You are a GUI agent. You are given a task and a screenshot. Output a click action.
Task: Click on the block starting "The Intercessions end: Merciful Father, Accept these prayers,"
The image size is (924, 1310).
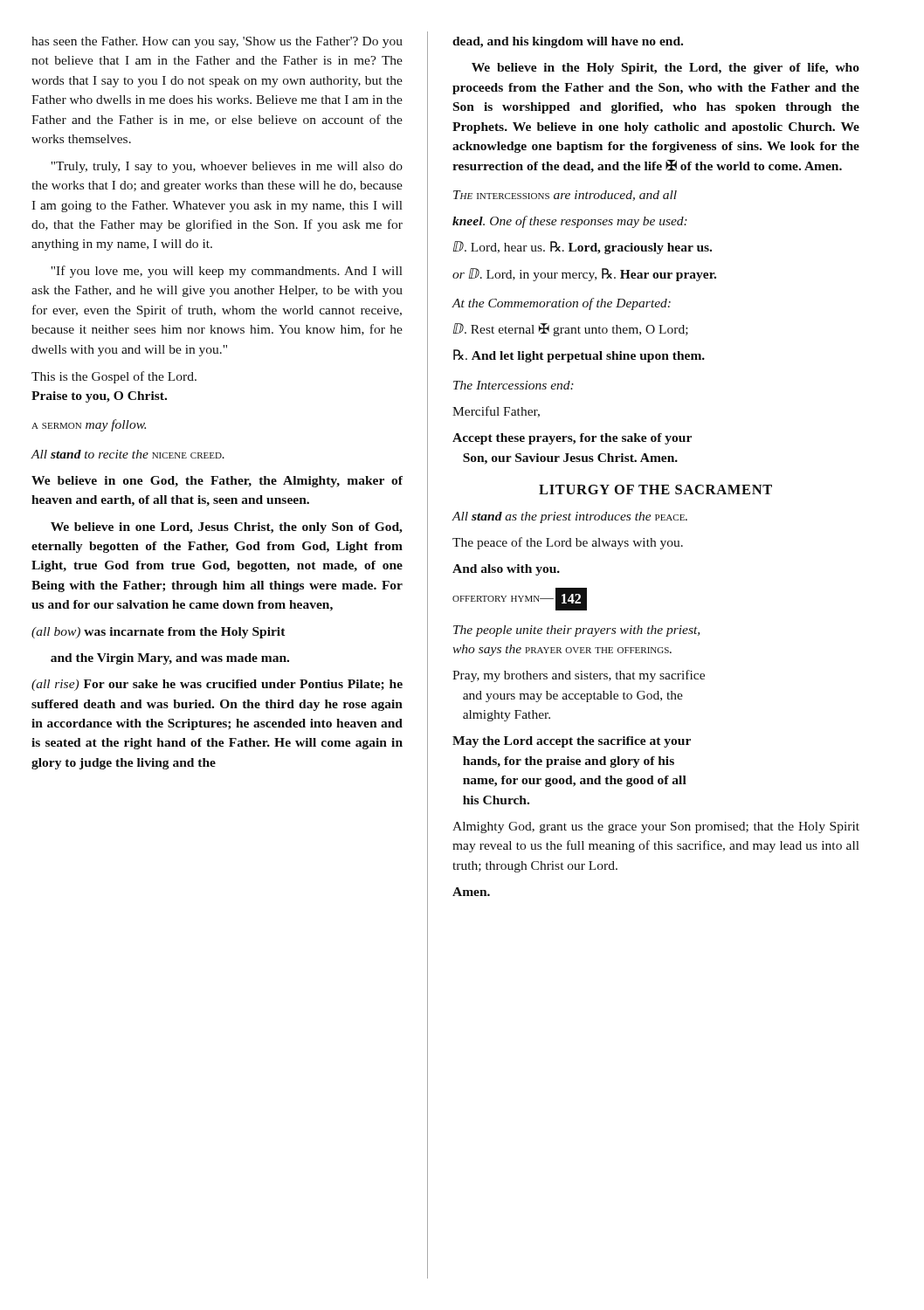coord(514,385)
